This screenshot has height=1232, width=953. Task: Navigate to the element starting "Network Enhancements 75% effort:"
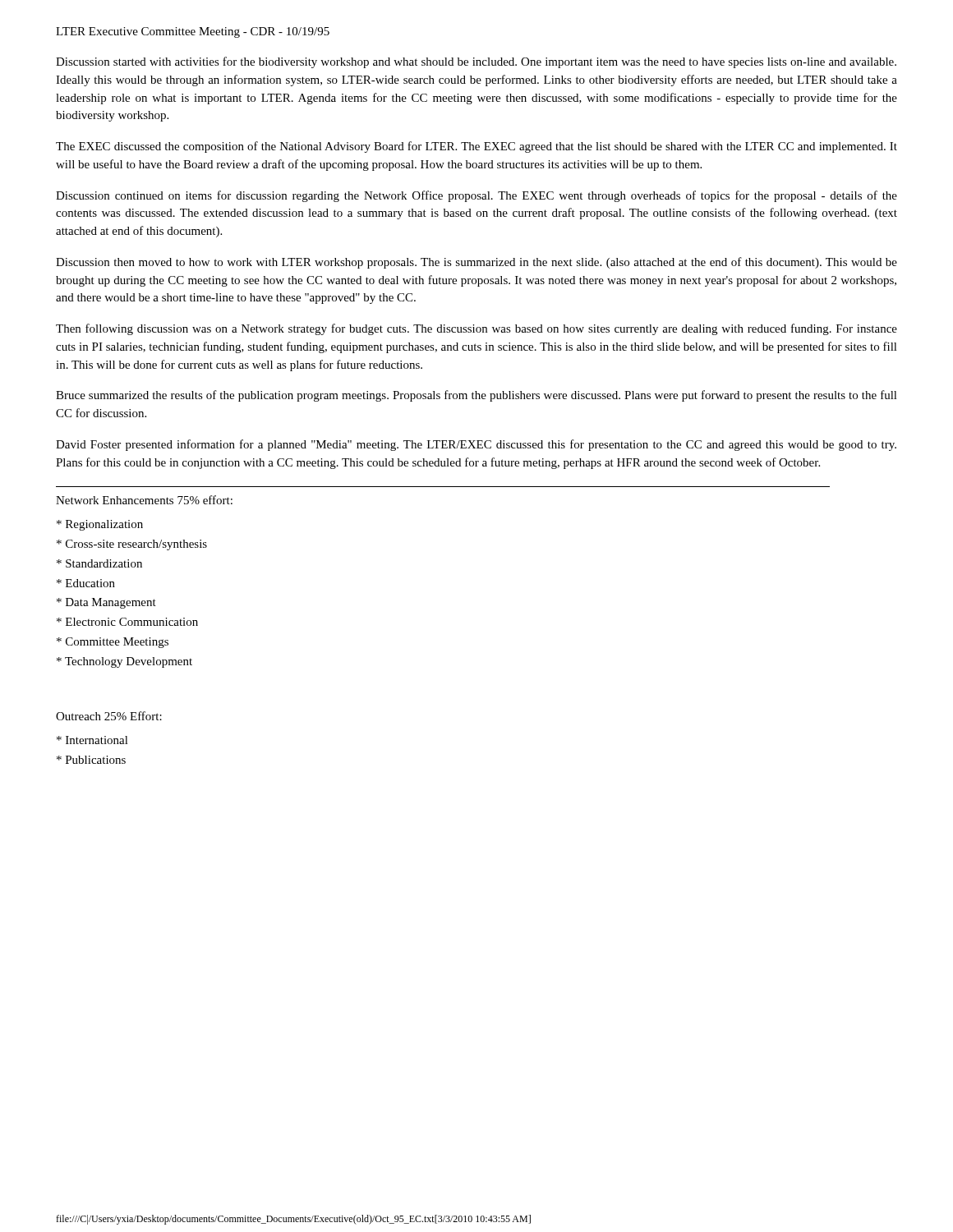pyautogui.click(x=145, y=500)
